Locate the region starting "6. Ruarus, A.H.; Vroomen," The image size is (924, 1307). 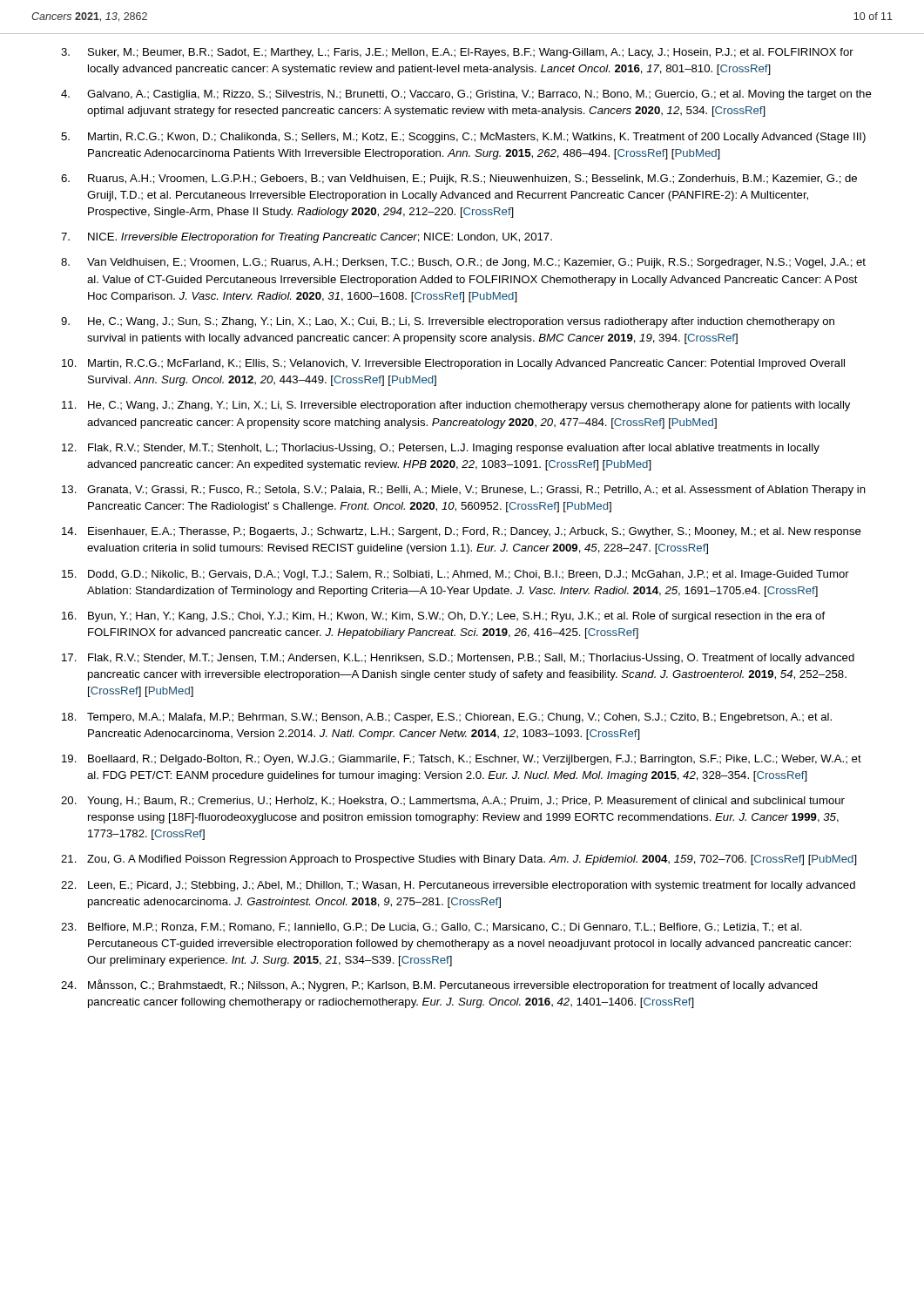click(x=466, y=195)
